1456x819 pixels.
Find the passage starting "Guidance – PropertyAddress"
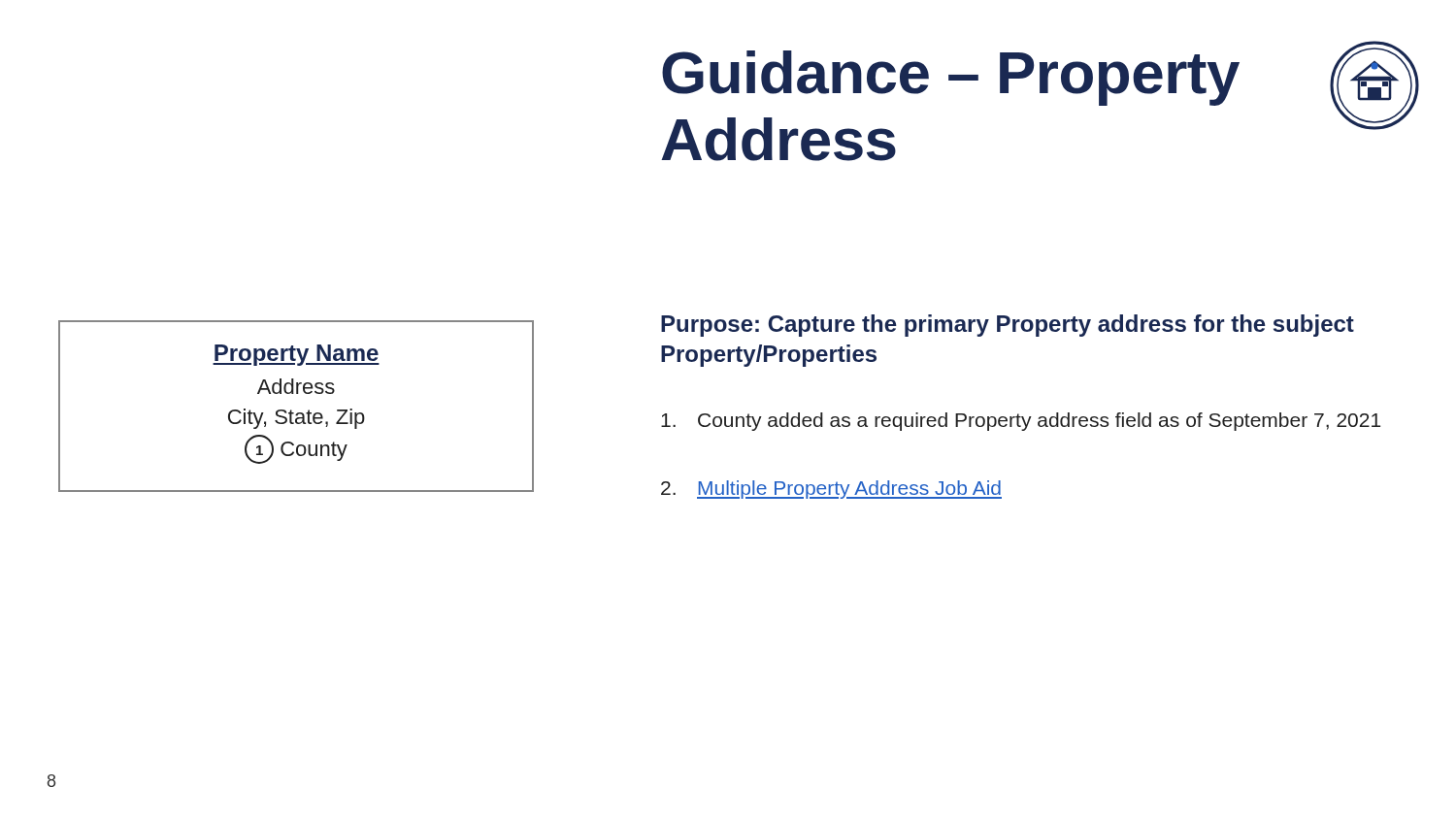coord(950,106)
